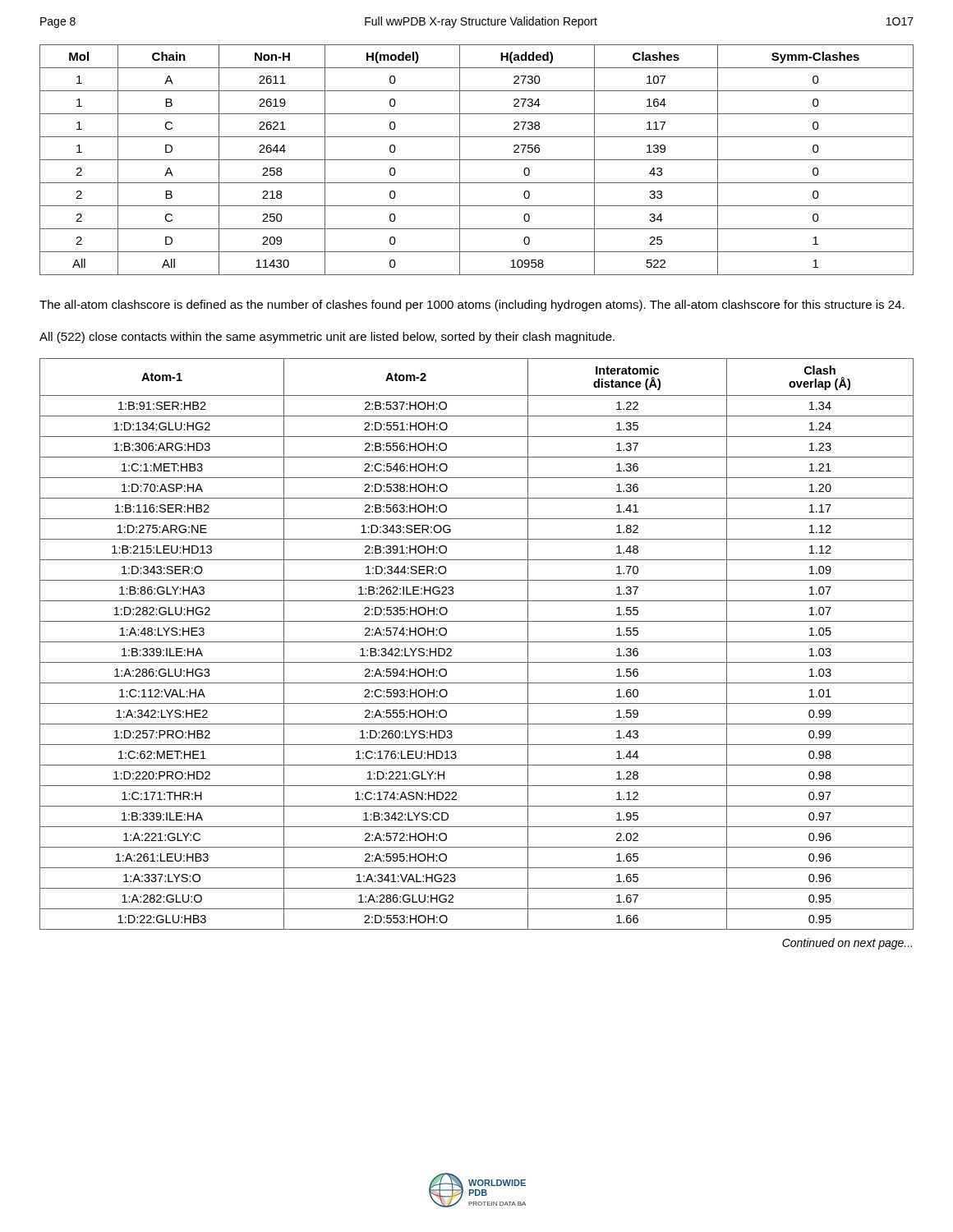Select the region starting "The all-atom clashscore is defined as"

point(472,304)
